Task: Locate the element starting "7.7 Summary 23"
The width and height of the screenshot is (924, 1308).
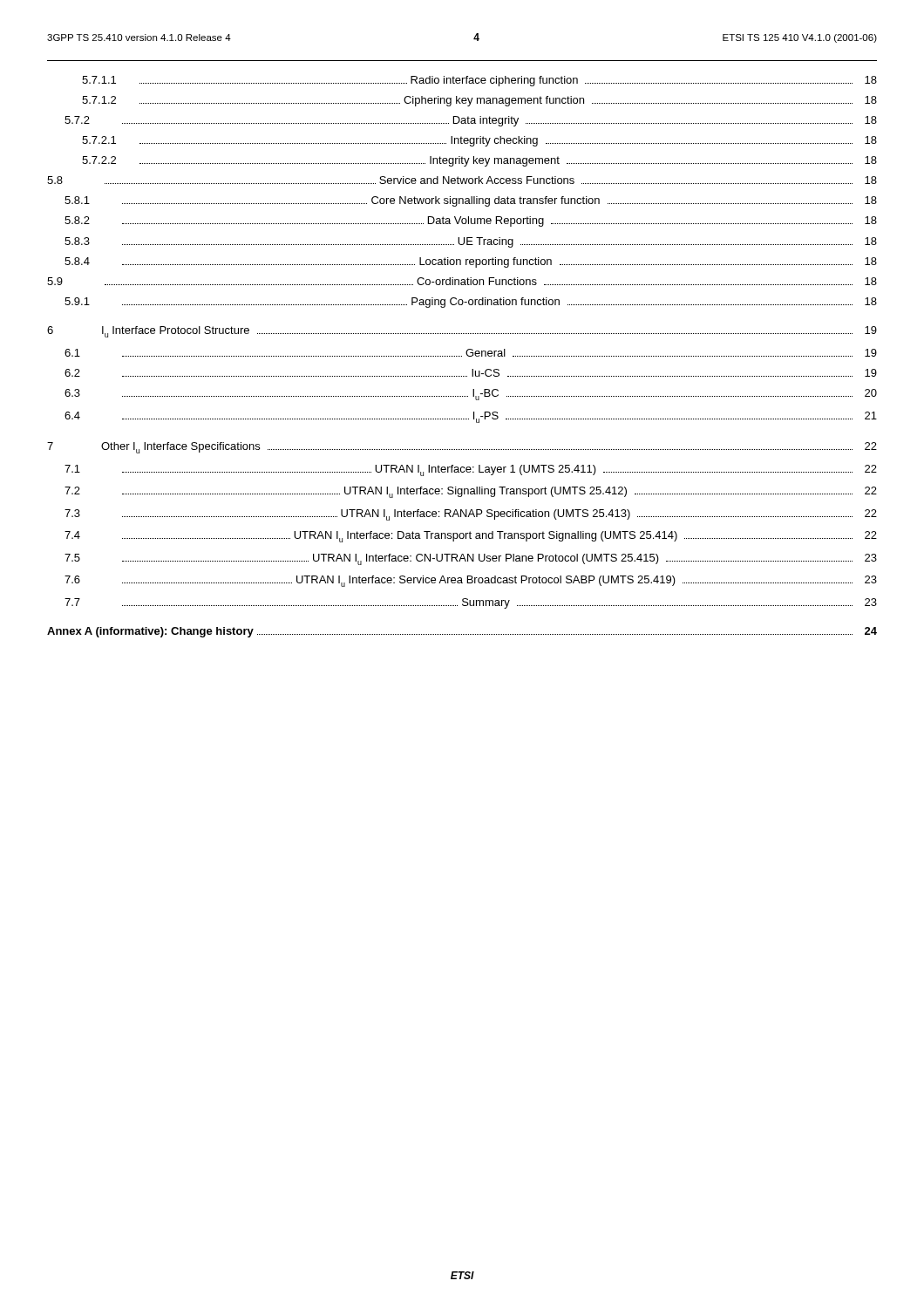Action: pyautogui.click(x=462, y=602)
